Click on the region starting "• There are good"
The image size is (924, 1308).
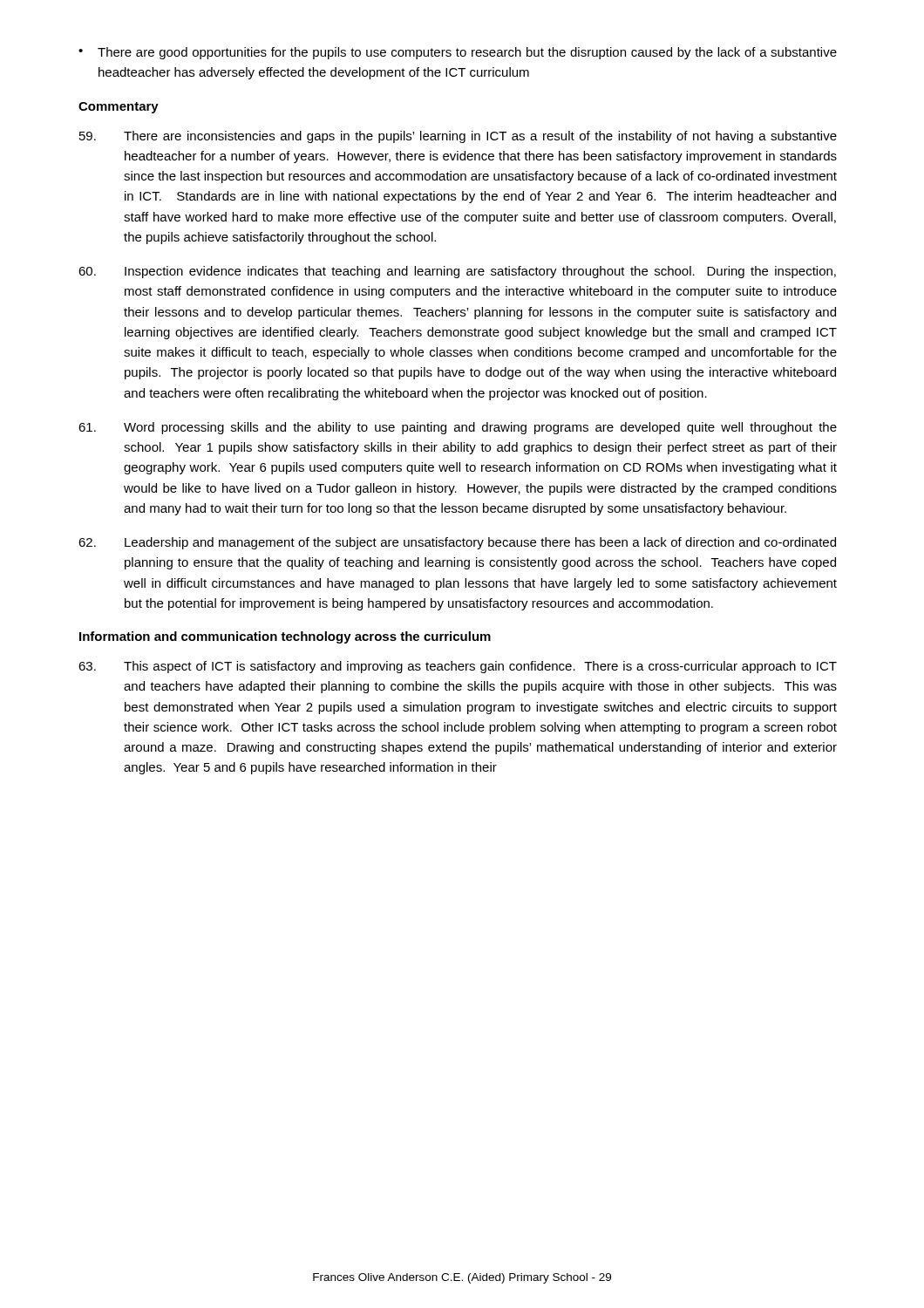458,62
